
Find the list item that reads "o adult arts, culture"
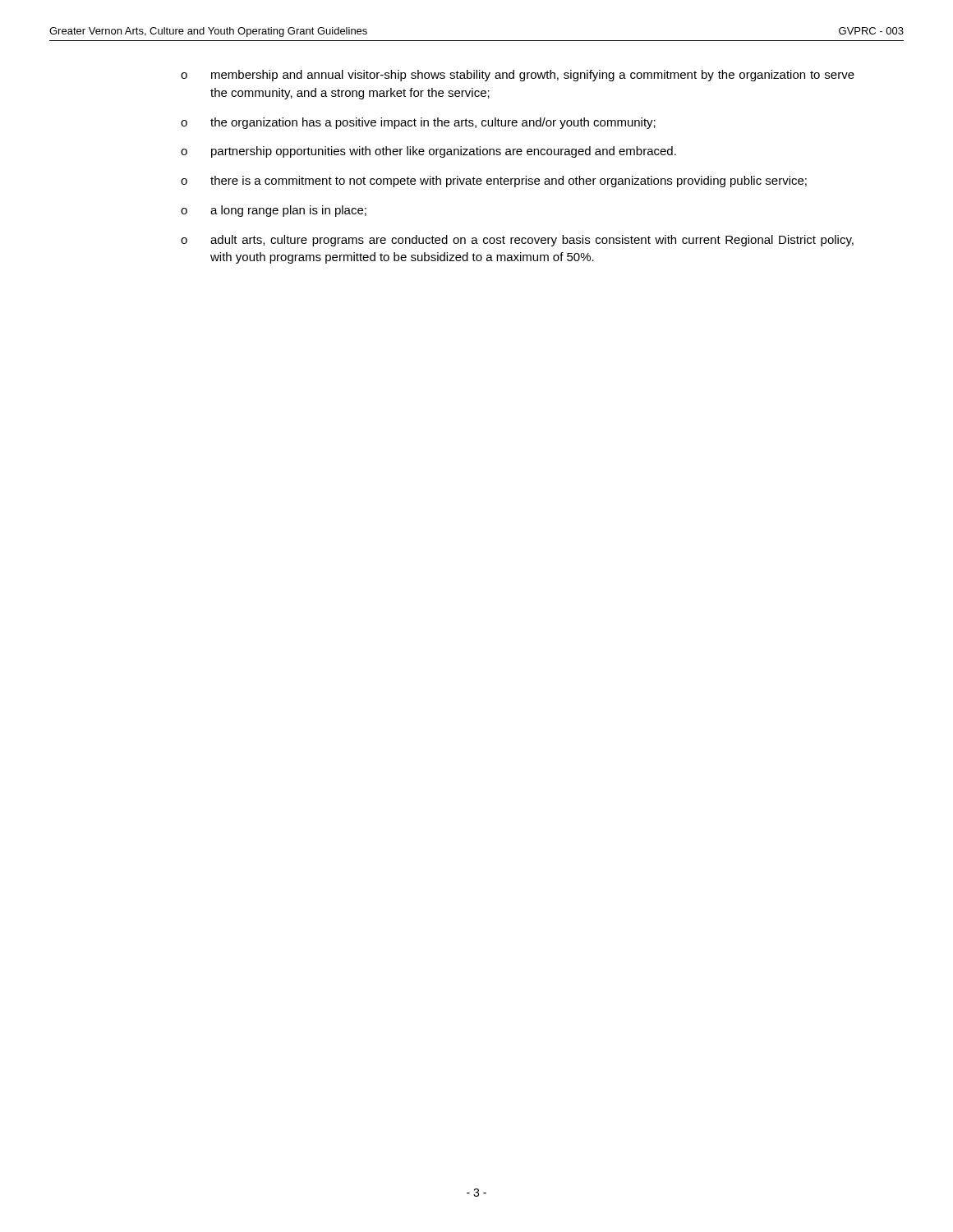tap(518, 248)
